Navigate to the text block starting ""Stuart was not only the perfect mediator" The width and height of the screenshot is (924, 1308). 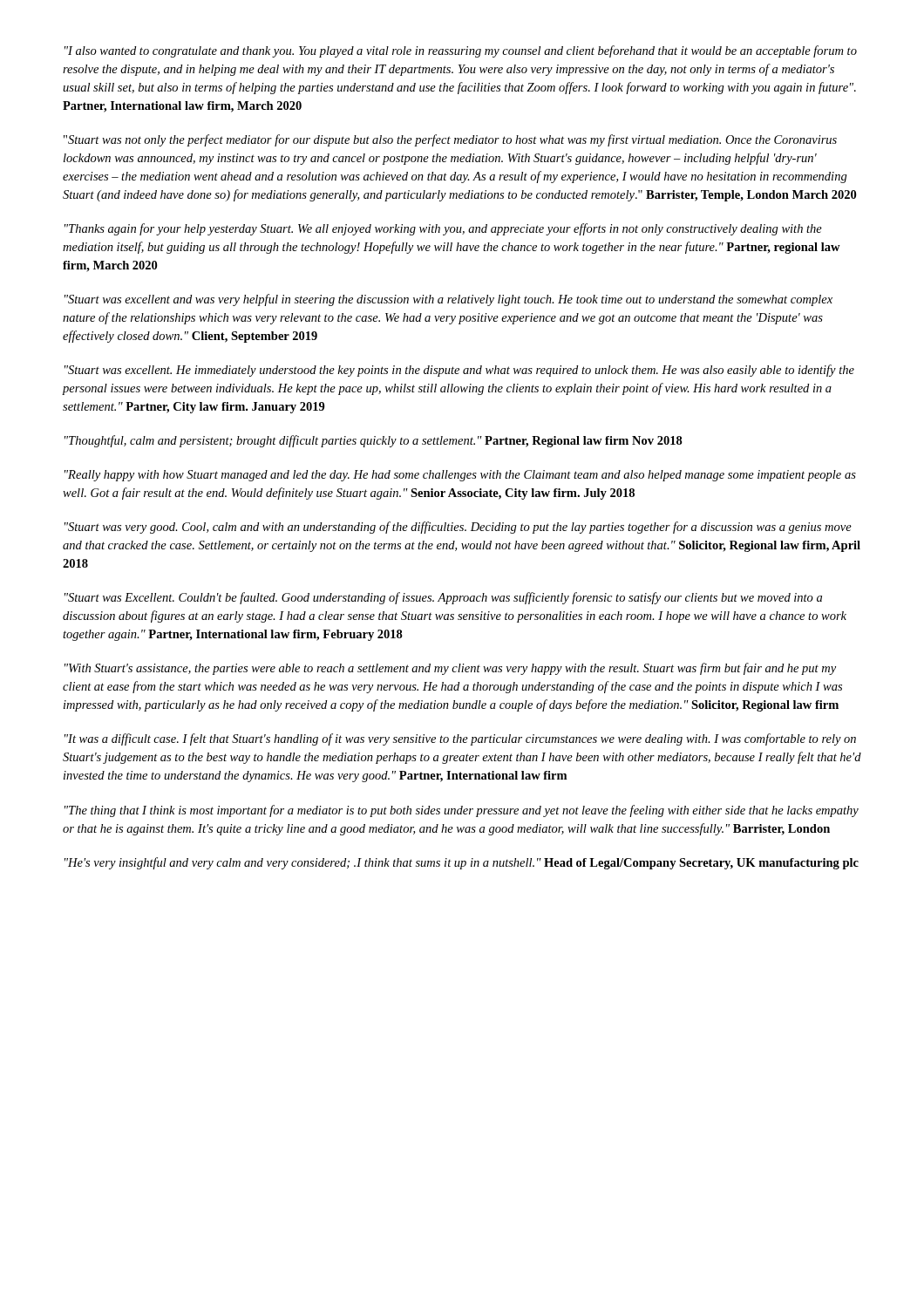point(462,167)
